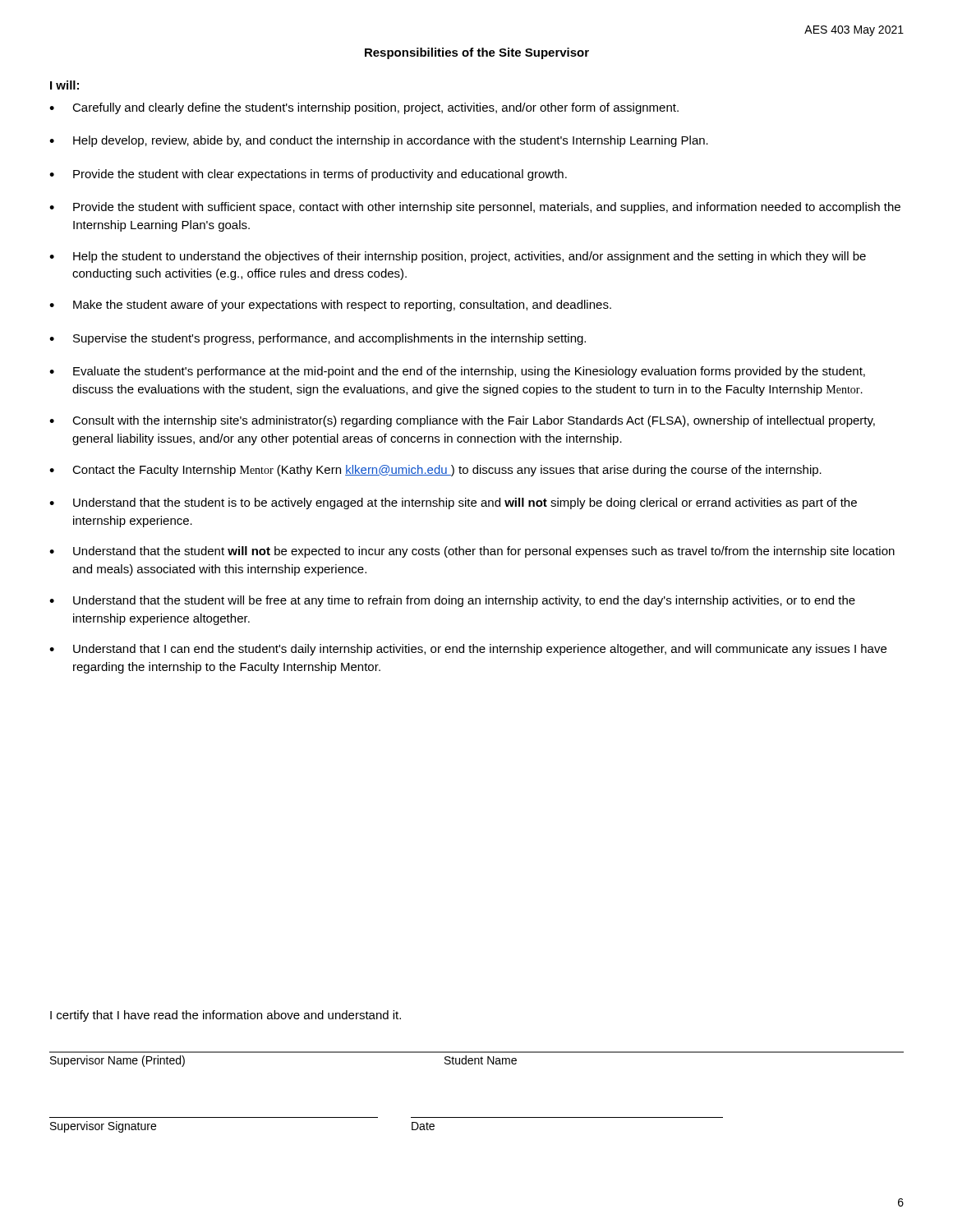Find the region starting "Responsibilities of the Site Supervisor"
The image size is (953, 1232).
click(476, 52)
